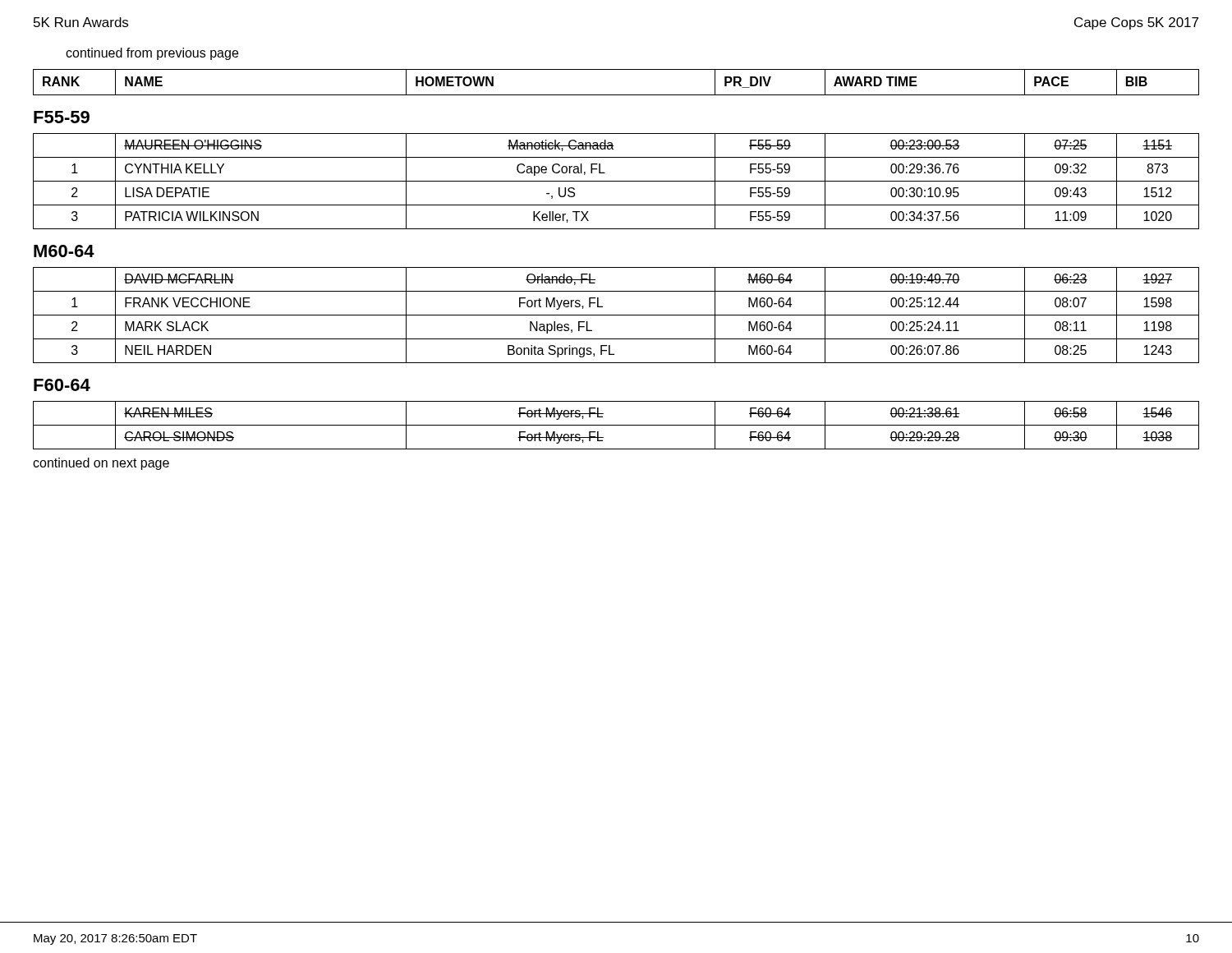Click on the table containing "AWARD TIME"
The height and width of the screenshot is (953, 1232).
(x=616, y=82)
